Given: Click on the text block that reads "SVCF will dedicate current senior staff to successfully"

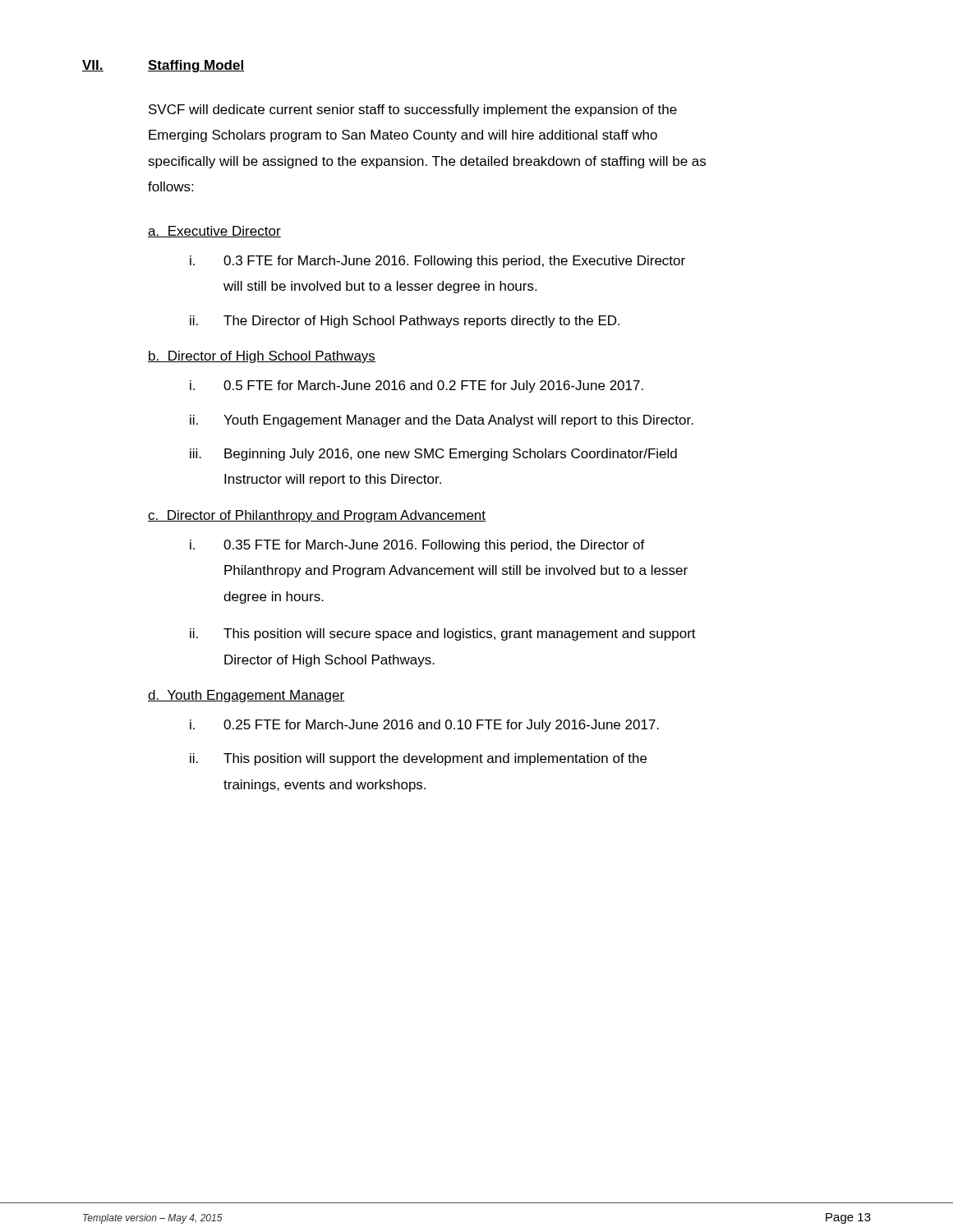Looking at the screenshot, I should 427,148.
